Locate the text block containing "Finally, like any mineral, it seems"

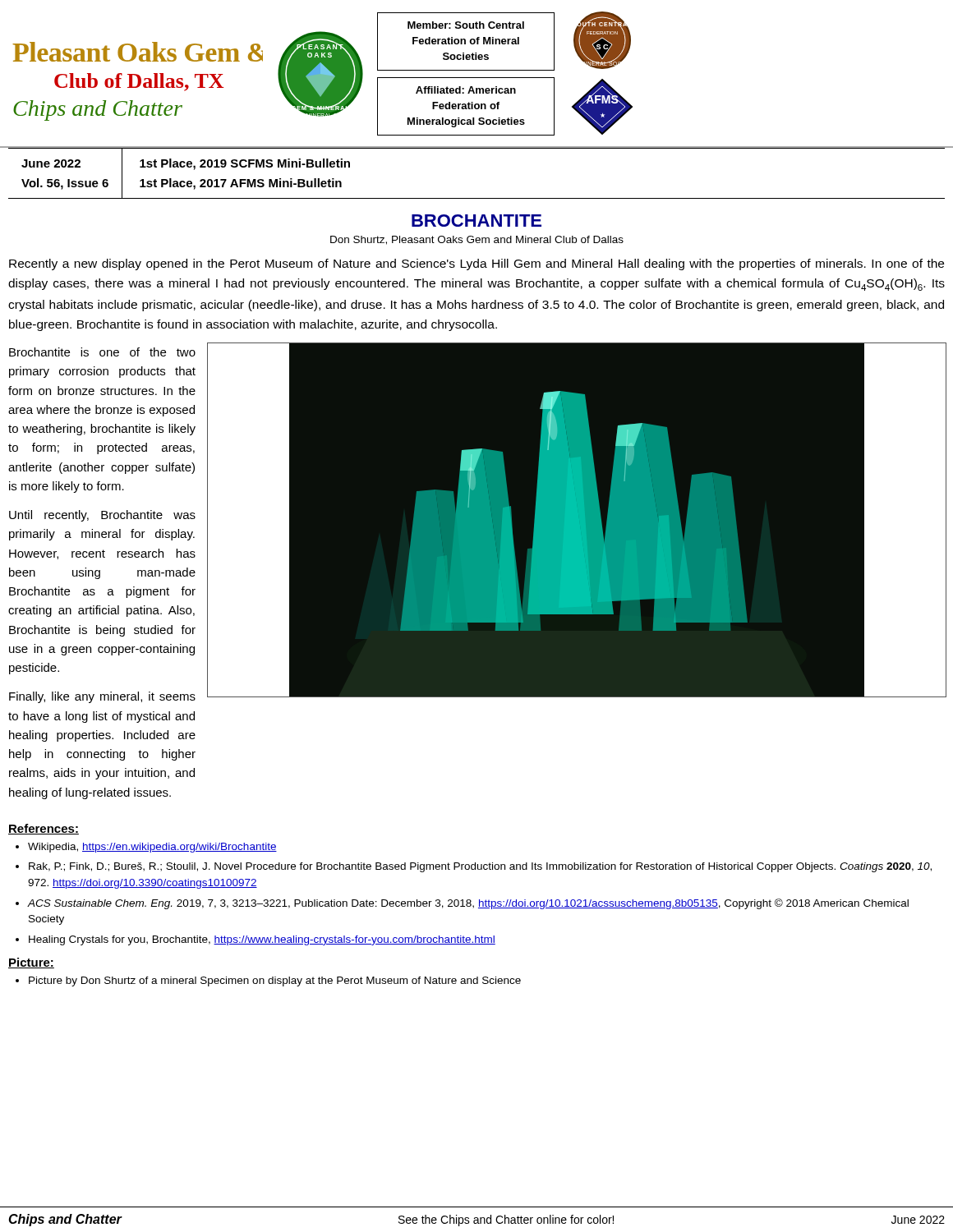102,744
